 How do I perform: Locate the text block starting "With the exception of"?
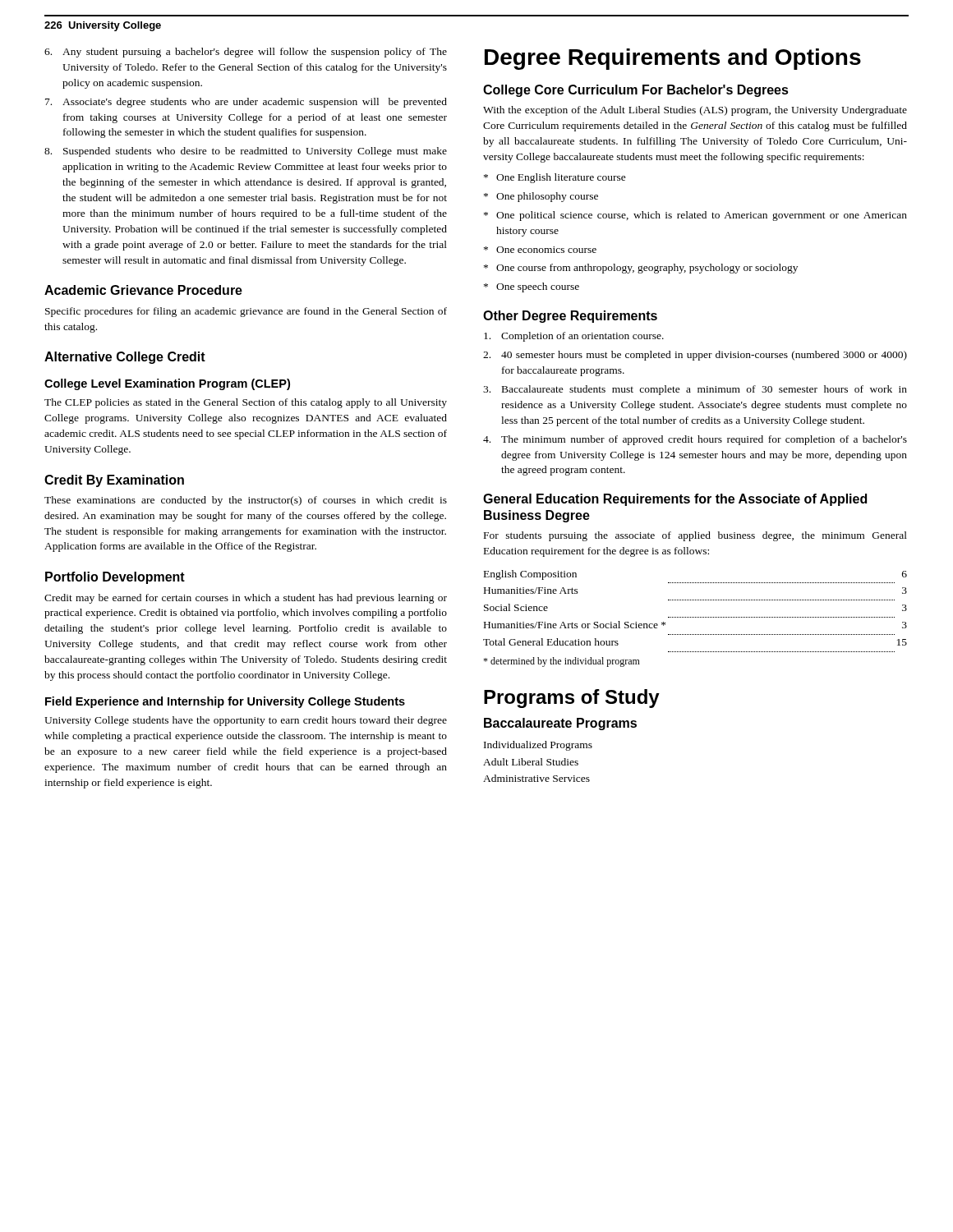tap(695, 133)
